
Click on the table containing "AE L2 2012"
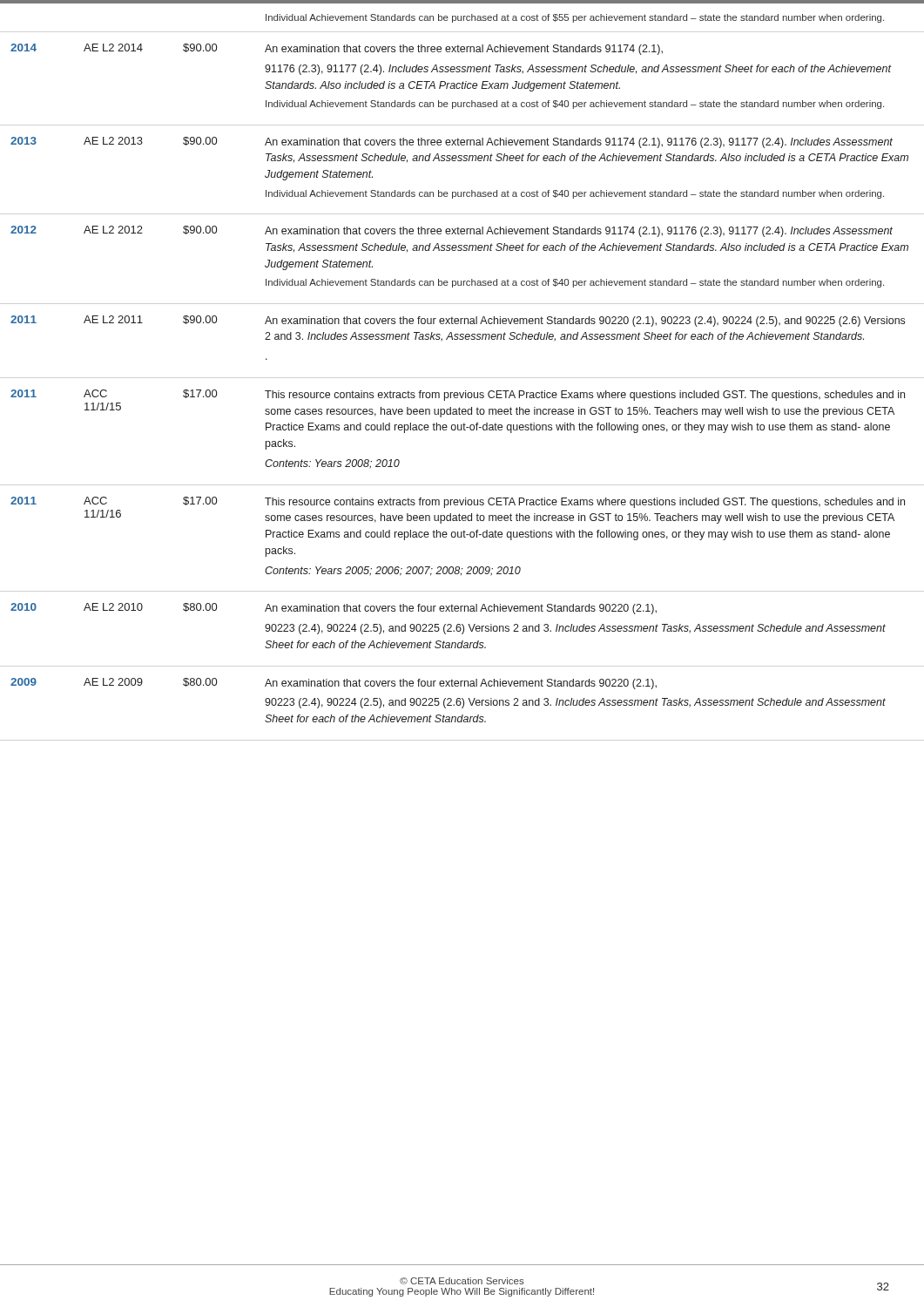click(x=462, y=372)
